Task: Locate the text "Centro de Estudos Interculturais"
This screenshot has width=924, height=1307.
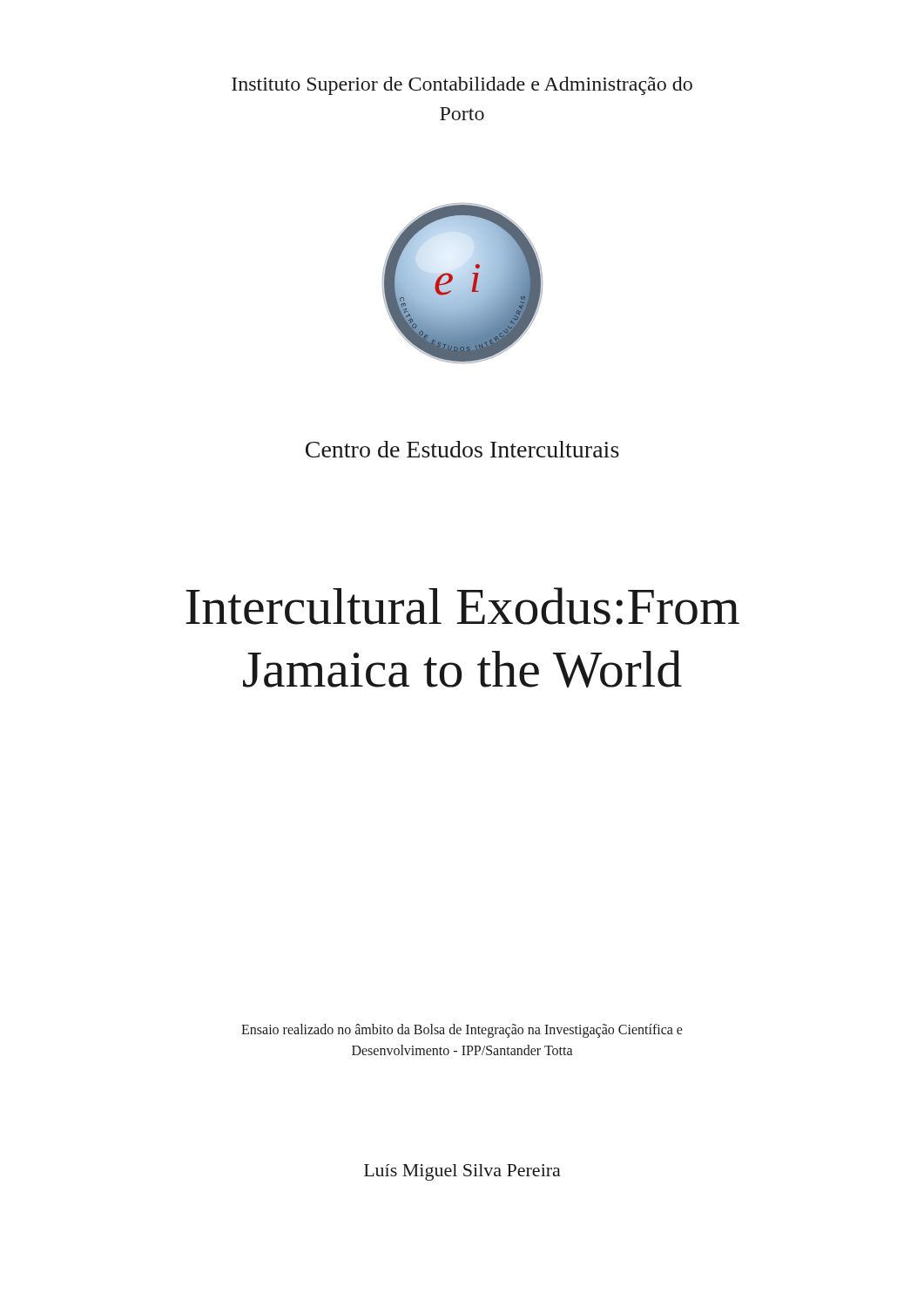Action: coord(462,449)
